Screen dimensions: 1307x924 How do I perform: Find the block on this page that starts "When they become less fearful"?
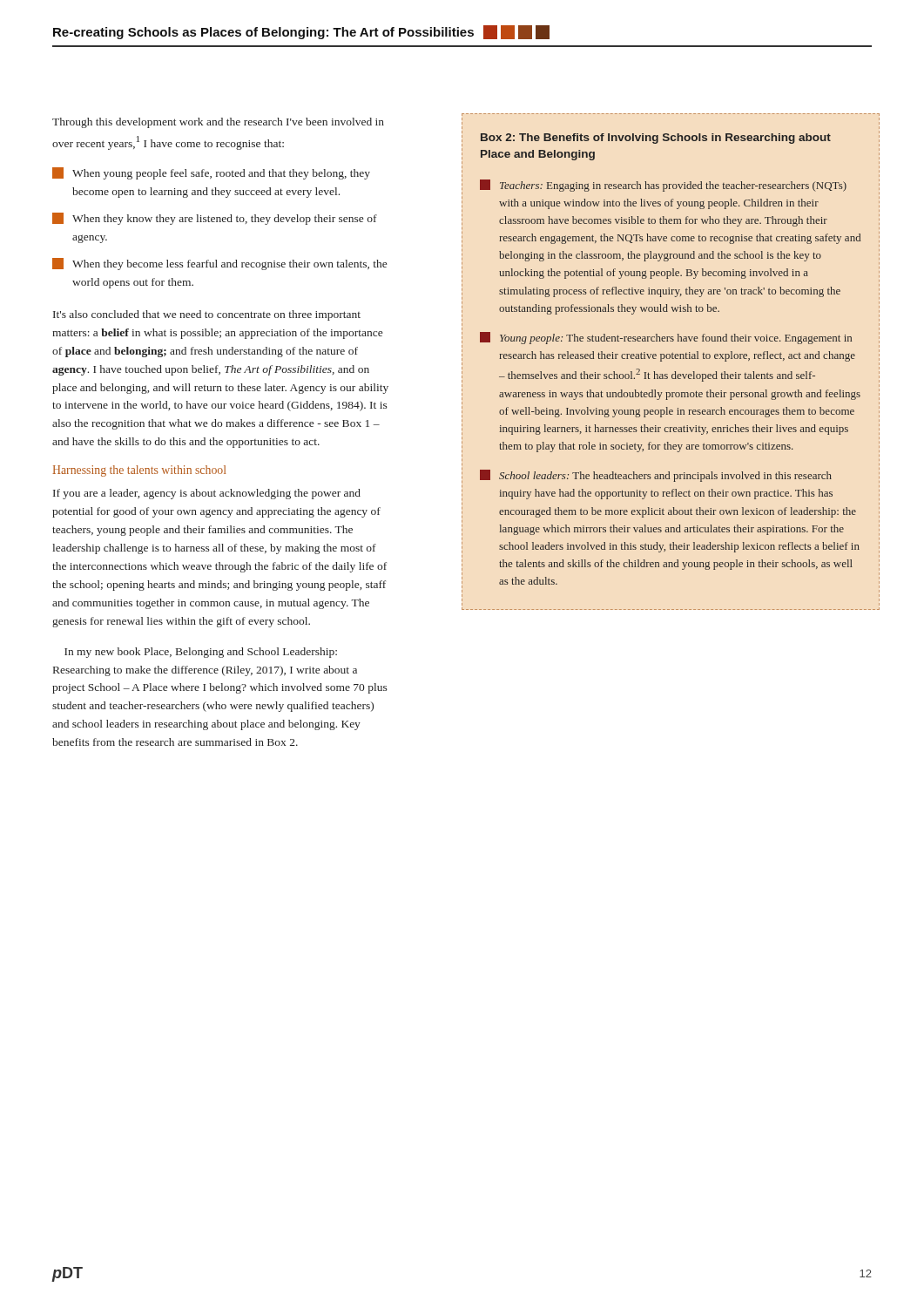(x=222, y=274)
